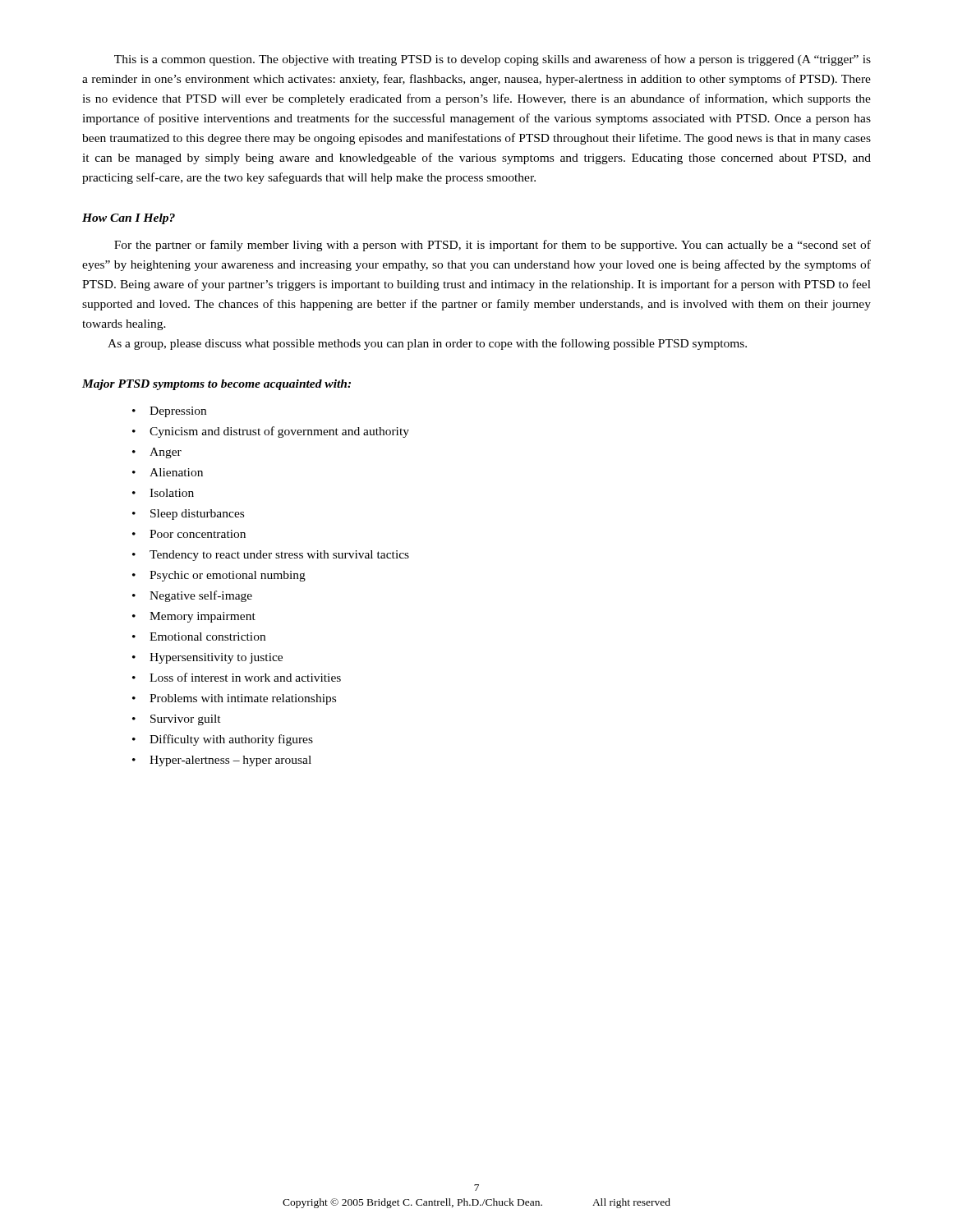
Task: Navigate to the passage starting "• Loss of interest in work and"
Action: click(236, 678)
